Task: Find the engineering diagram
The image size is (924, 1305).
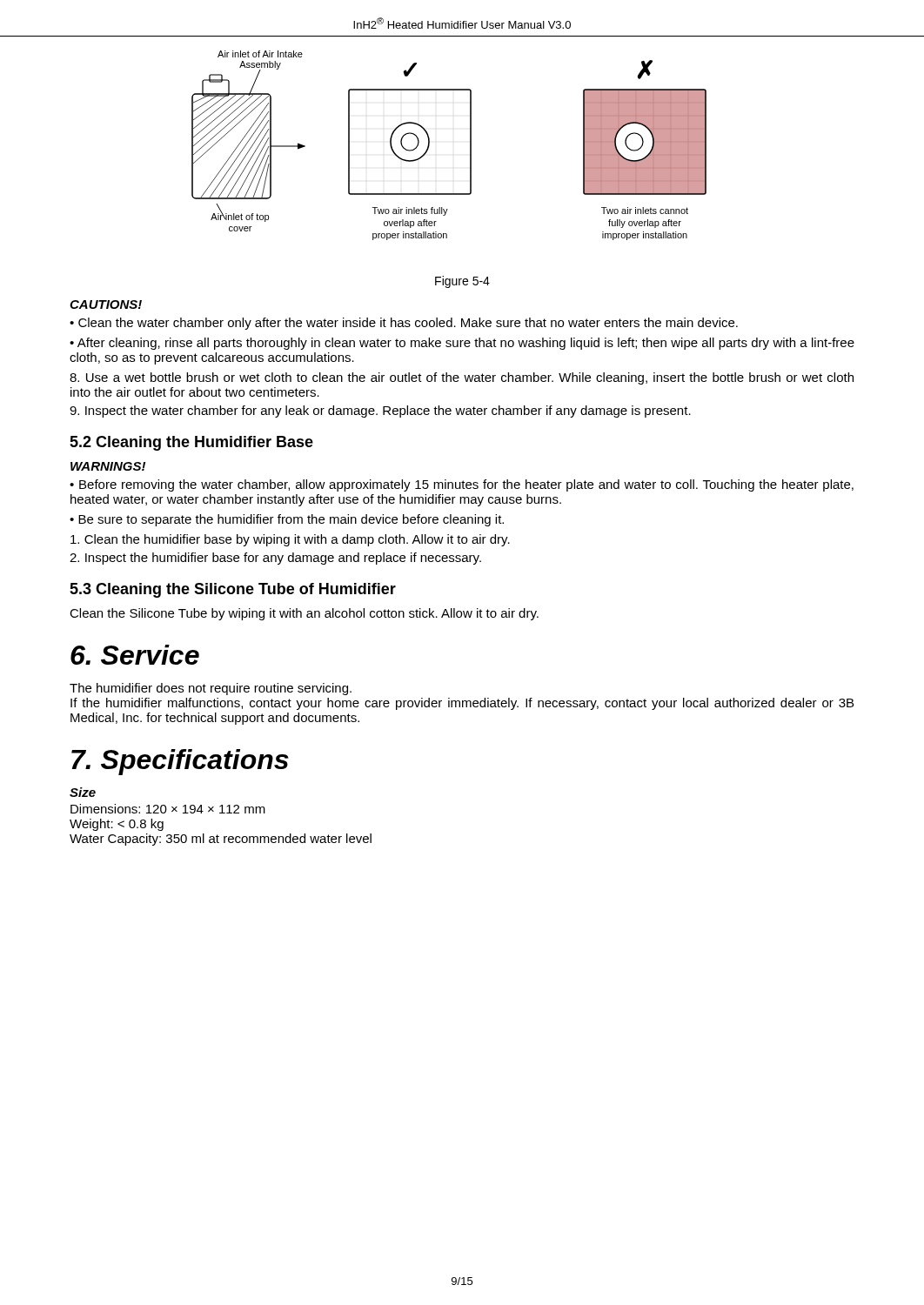Action: [462, 156]
